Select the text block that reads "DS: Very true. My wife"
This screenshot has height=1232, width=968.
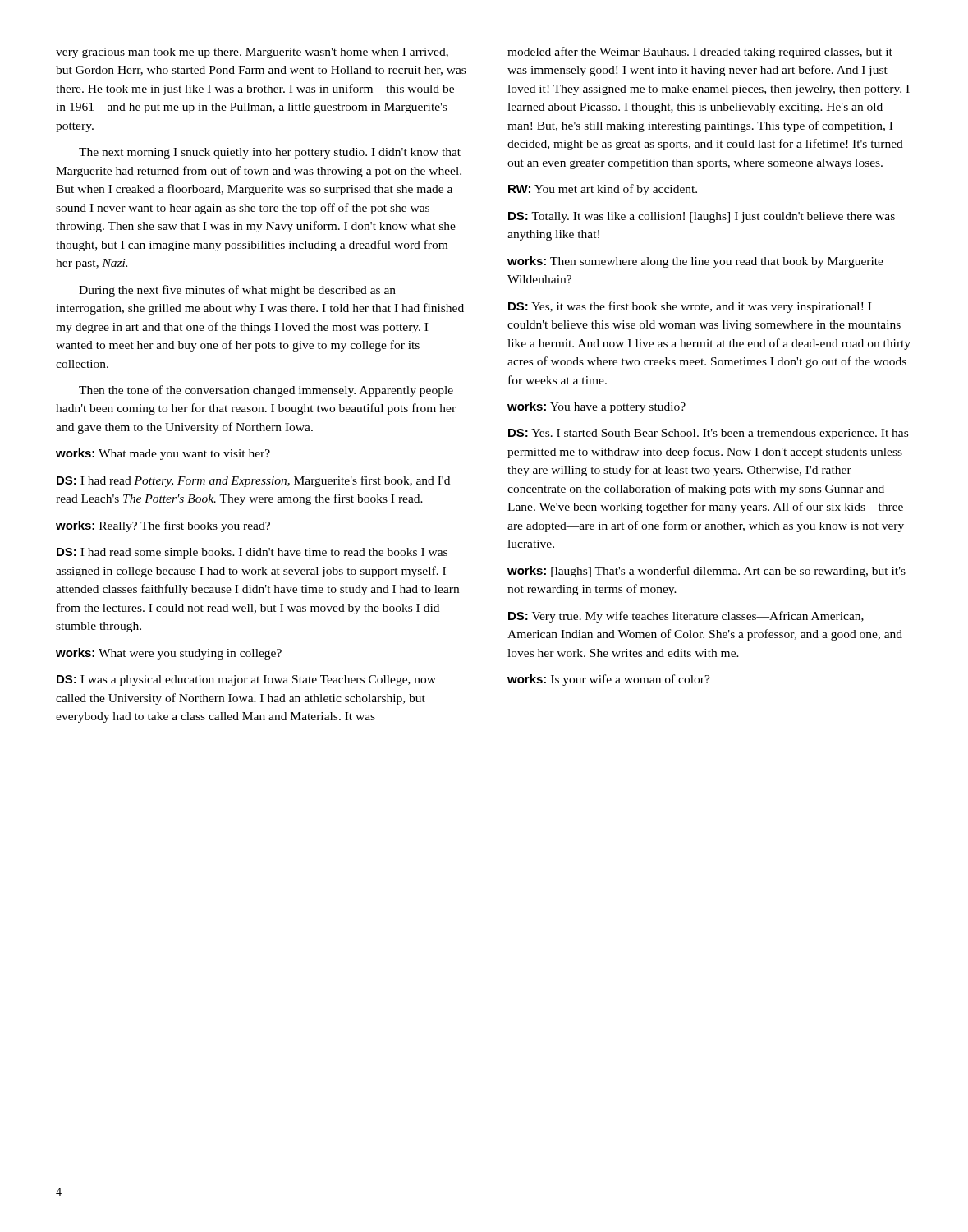pos(710,634)
